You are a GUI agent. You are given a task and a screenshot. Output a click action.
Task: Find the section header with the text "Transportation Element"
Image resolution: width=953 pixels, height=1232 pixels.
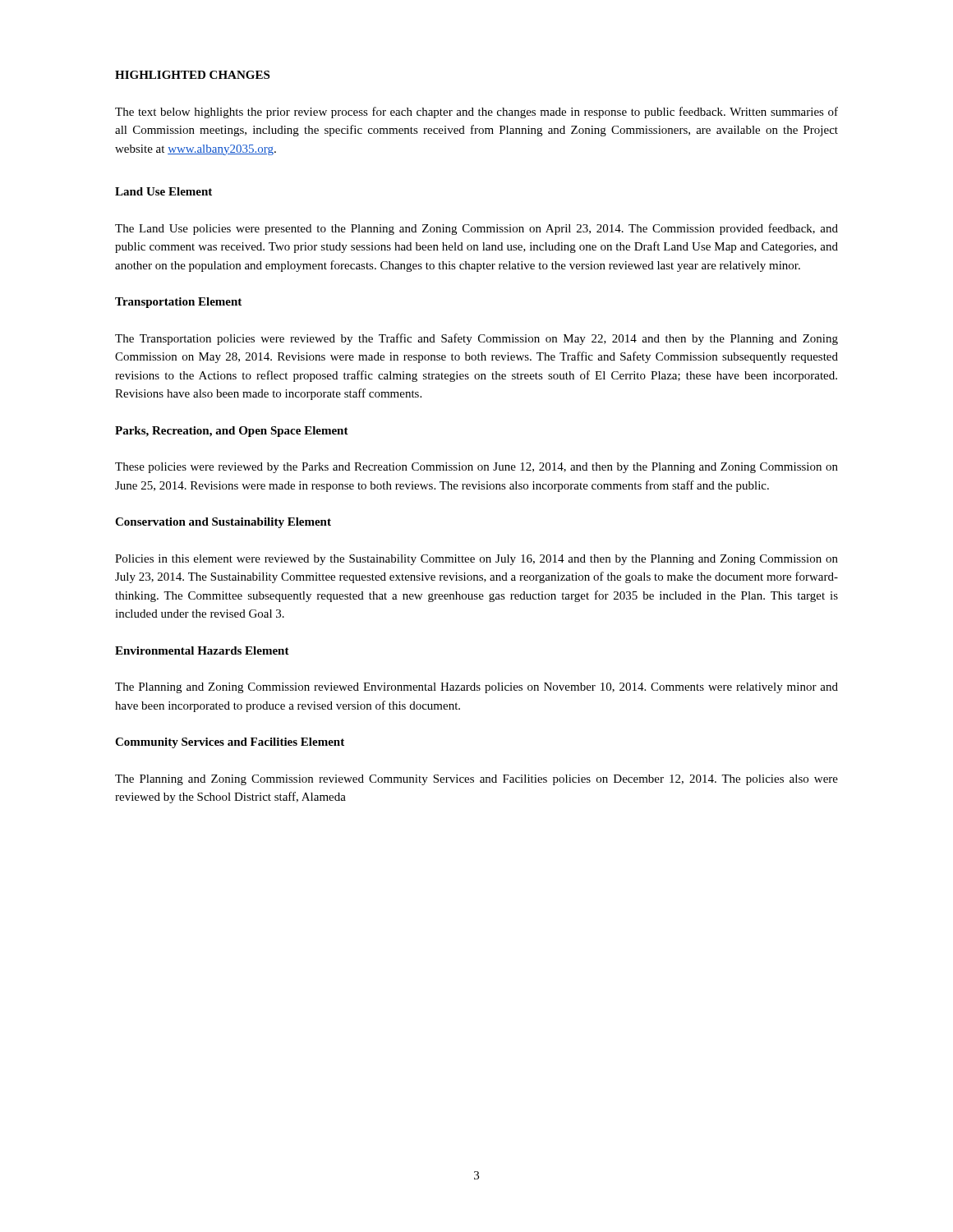[178, 303]
